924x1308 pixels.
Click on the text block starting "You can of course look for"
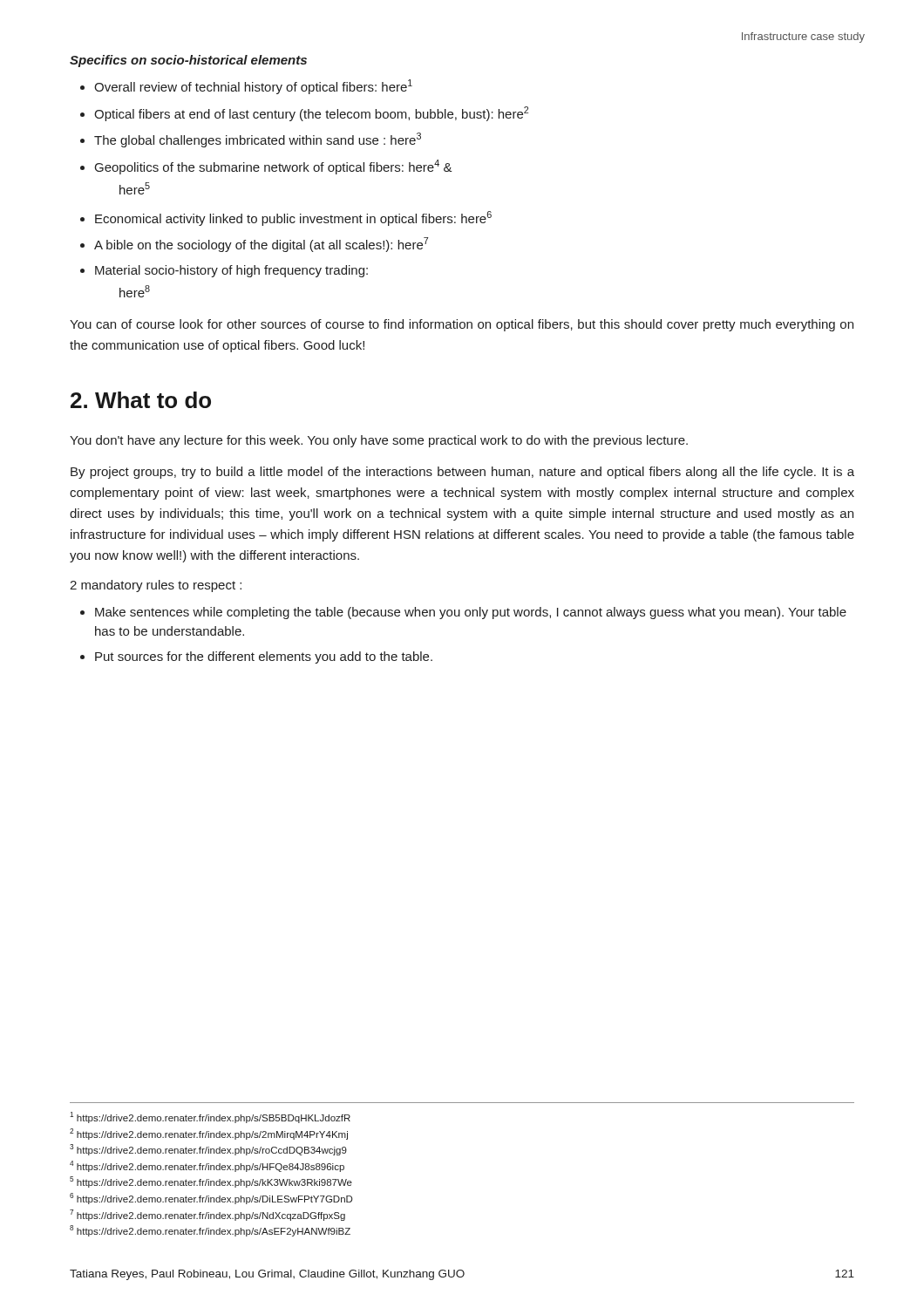[462, 334]
